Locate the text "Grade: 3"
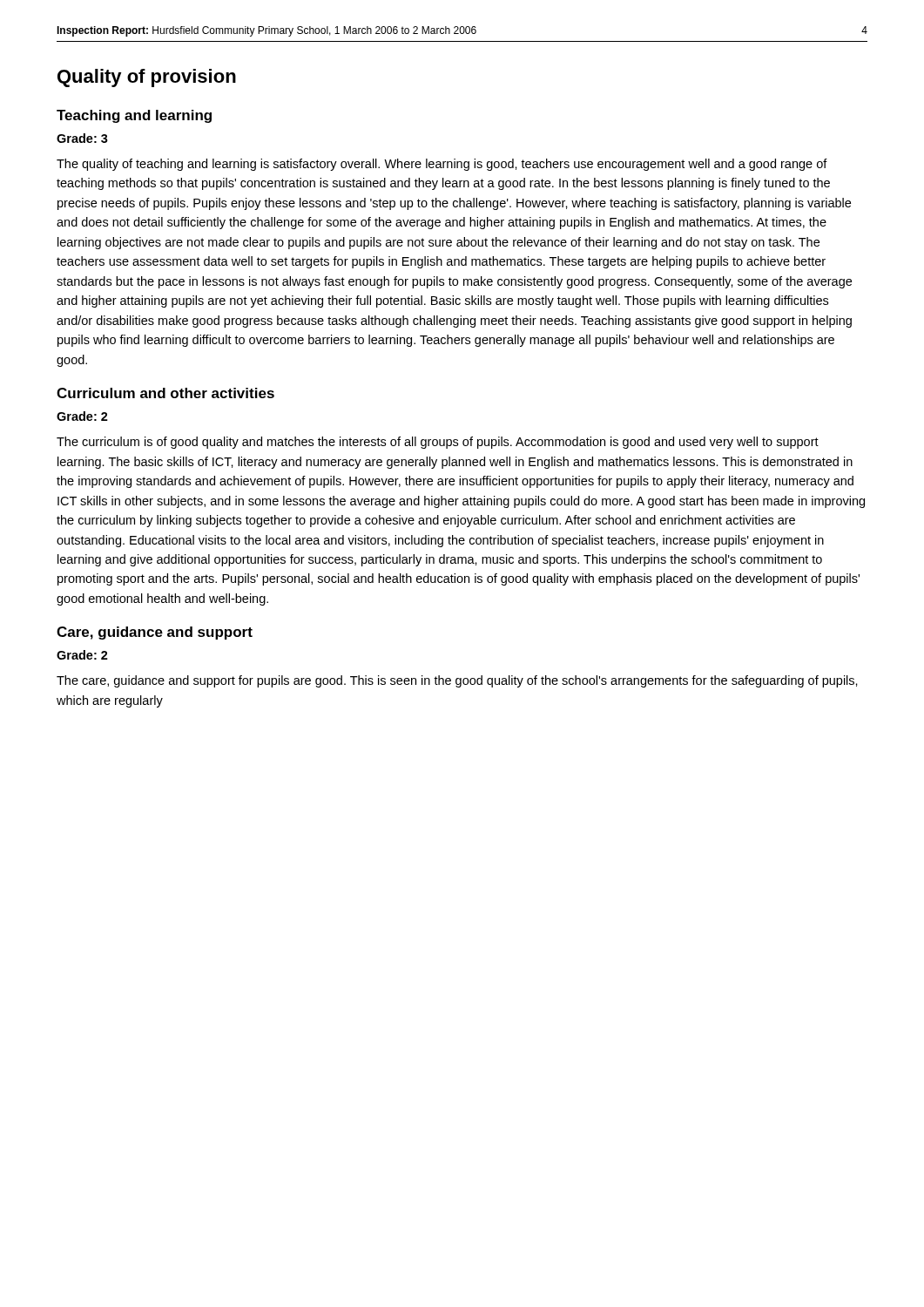The height and width of the screenshot is (1307, 924). [82, 139]
